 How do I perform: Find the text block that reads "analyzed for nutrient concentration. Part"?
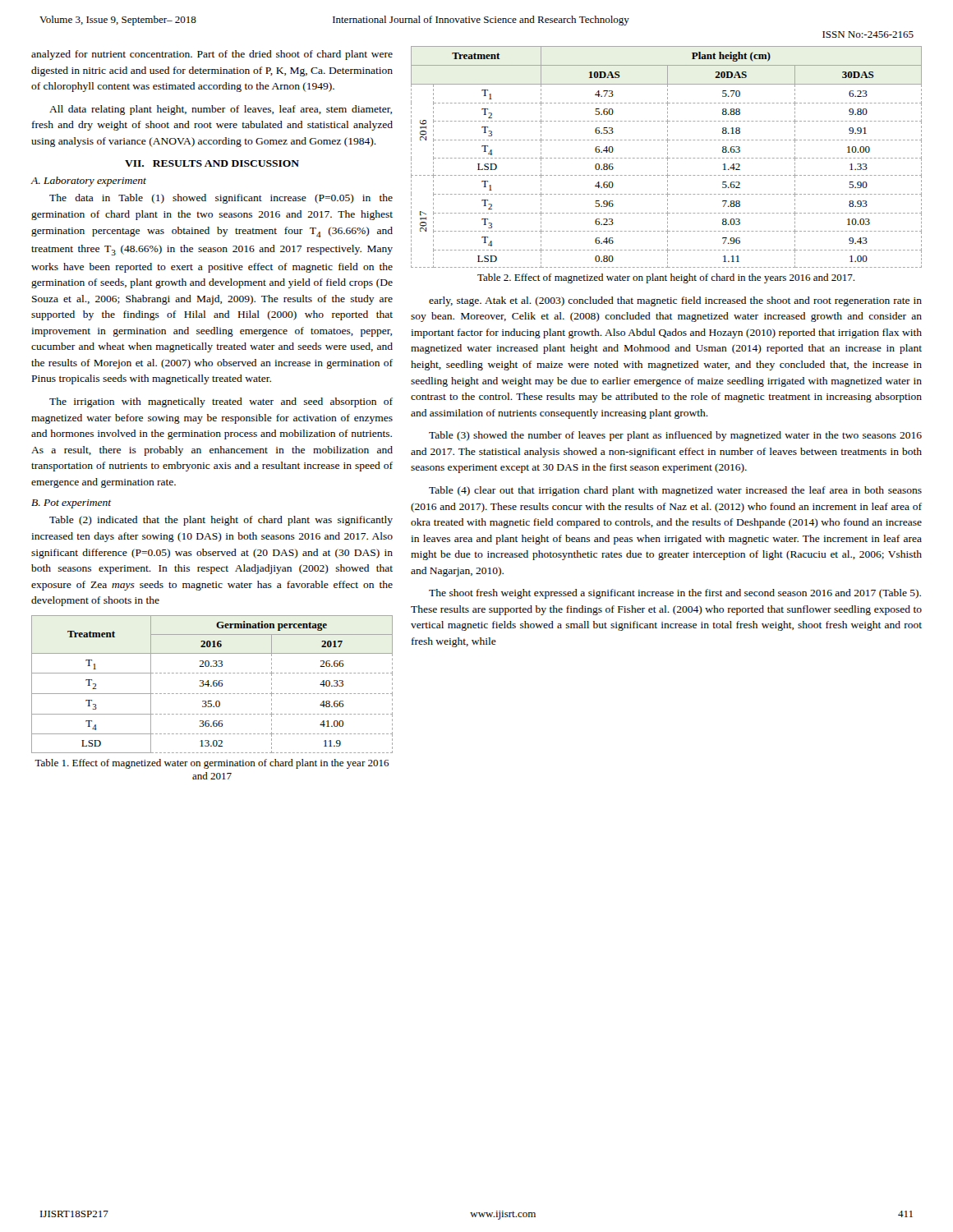[212, 70]
